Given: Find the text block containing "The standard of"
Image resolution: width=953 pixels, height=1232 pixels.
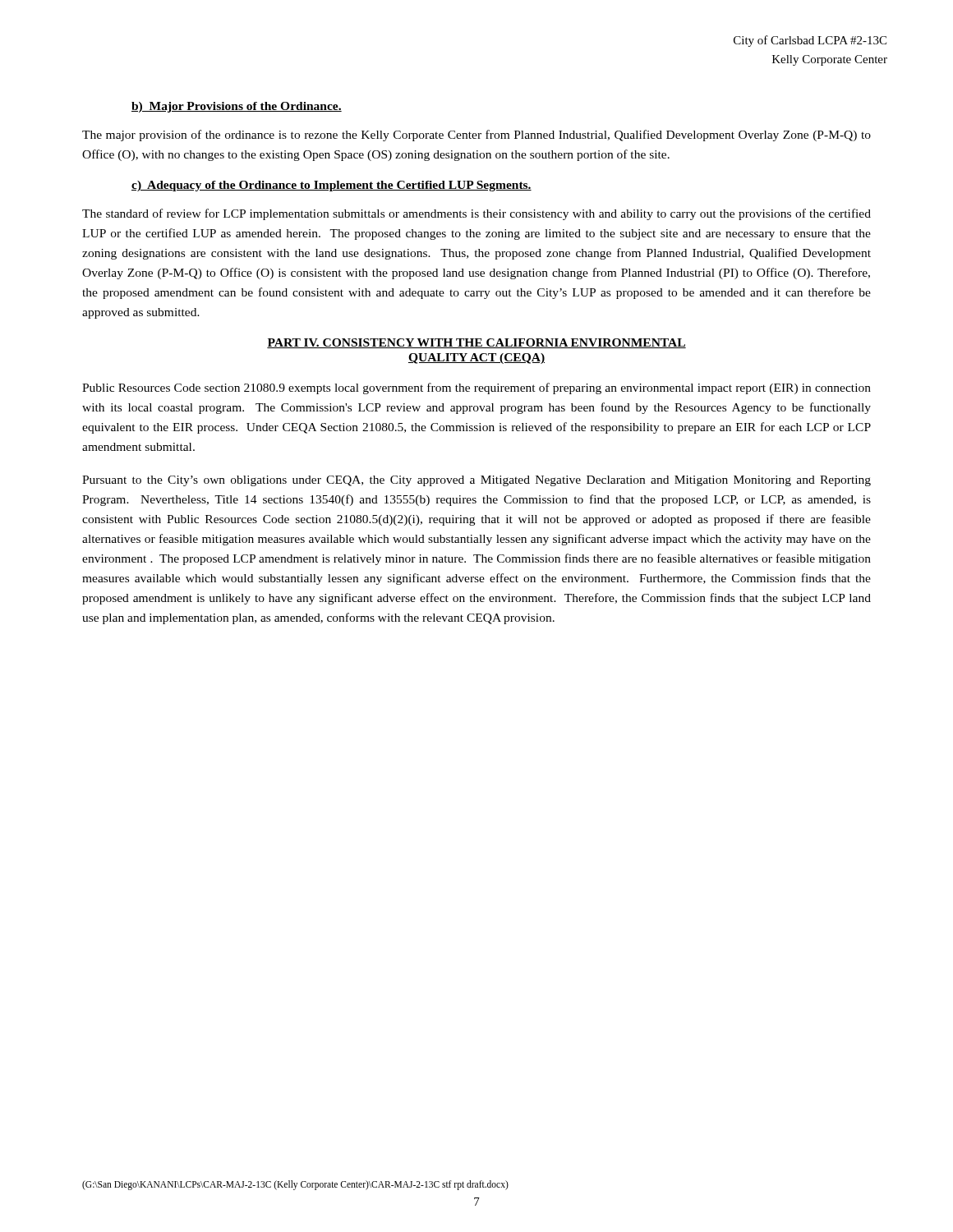Looking at the screenshot, I should pyautogui.click(x=476, y=263).
